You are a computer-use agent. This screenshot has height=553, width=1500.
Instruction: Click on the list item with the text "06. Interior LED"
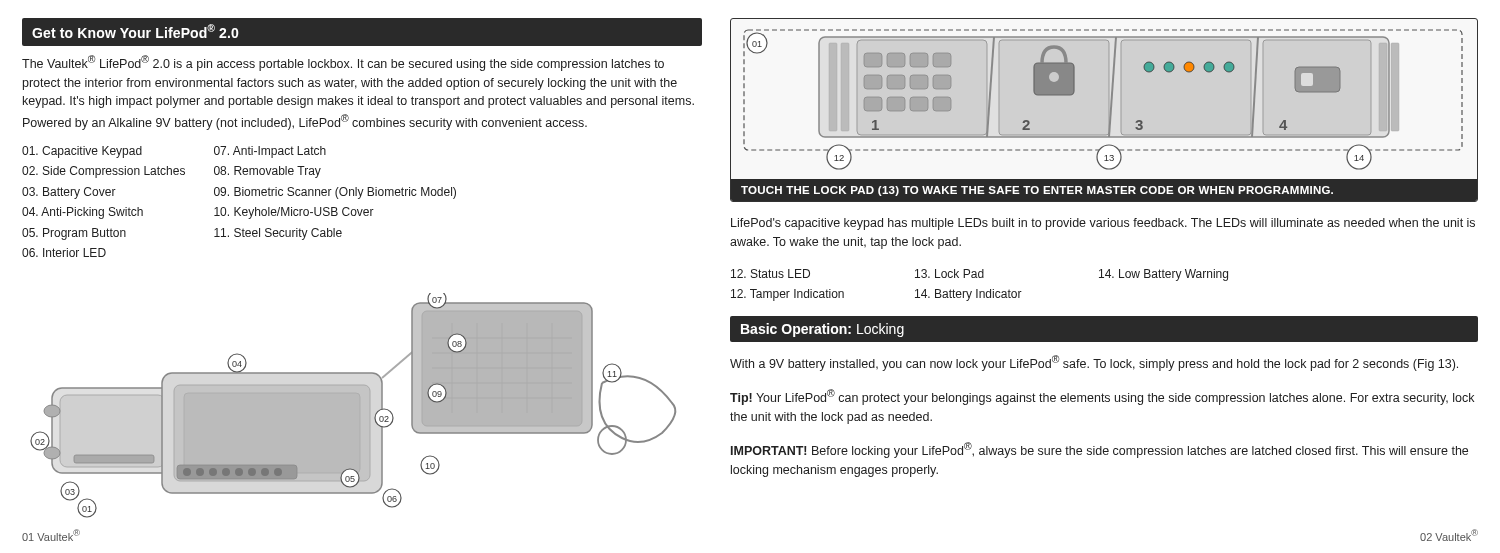[x=64, y=253]
